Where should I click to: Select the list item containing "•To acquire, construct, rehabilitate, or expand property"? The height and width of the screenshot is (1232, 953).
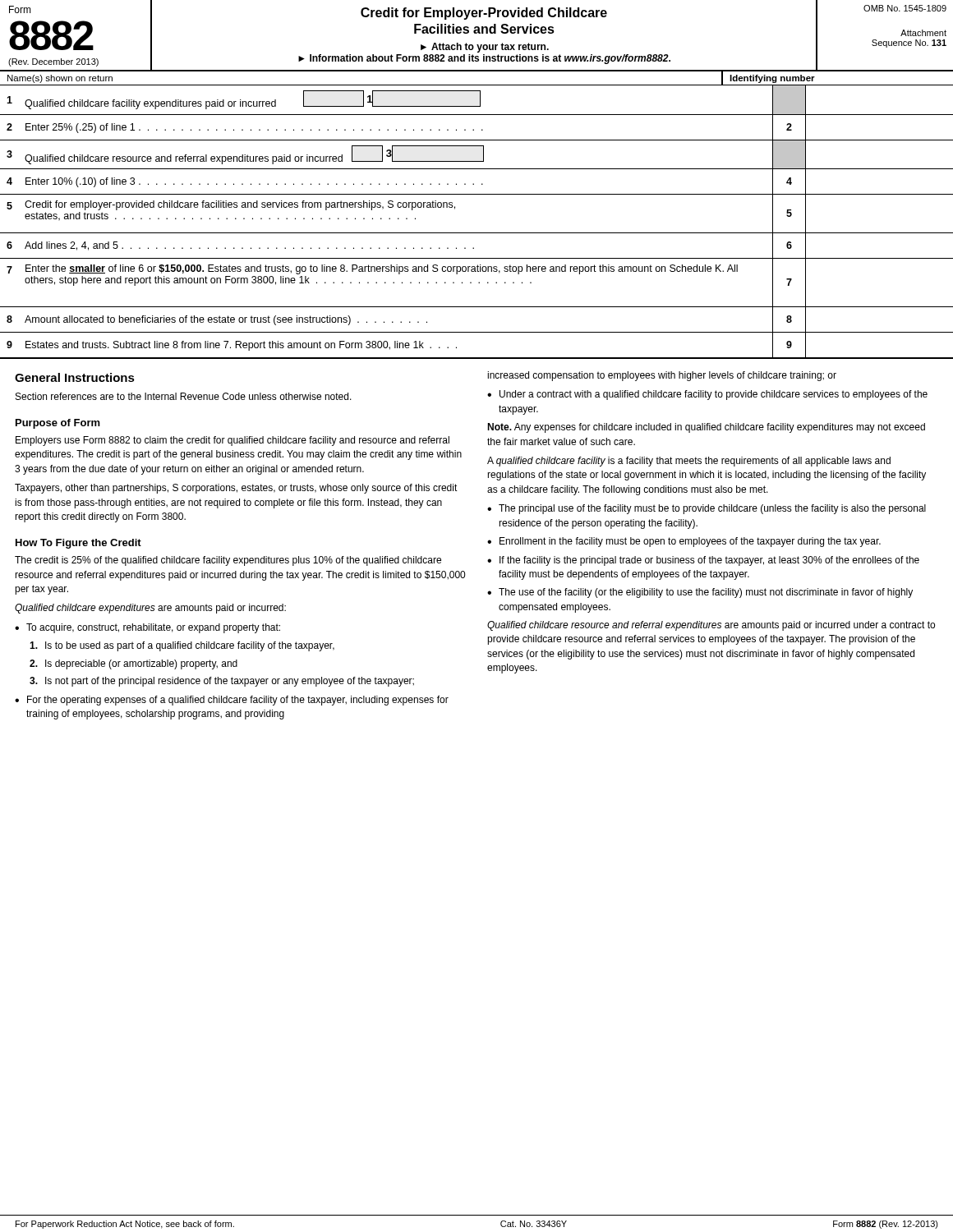coord(240,628)
